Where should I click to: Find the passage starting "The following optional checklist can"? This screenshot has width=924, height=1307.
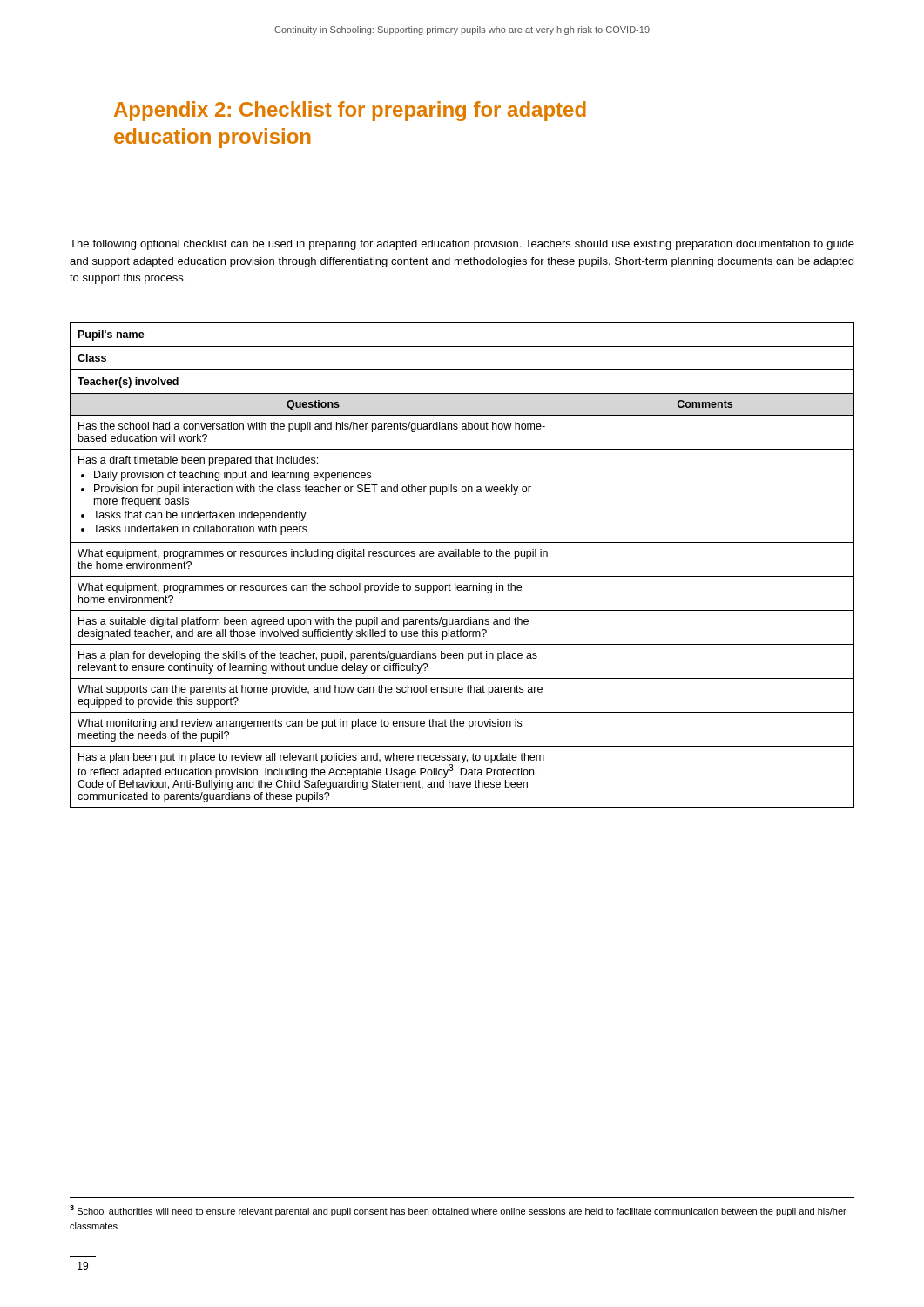462,260
